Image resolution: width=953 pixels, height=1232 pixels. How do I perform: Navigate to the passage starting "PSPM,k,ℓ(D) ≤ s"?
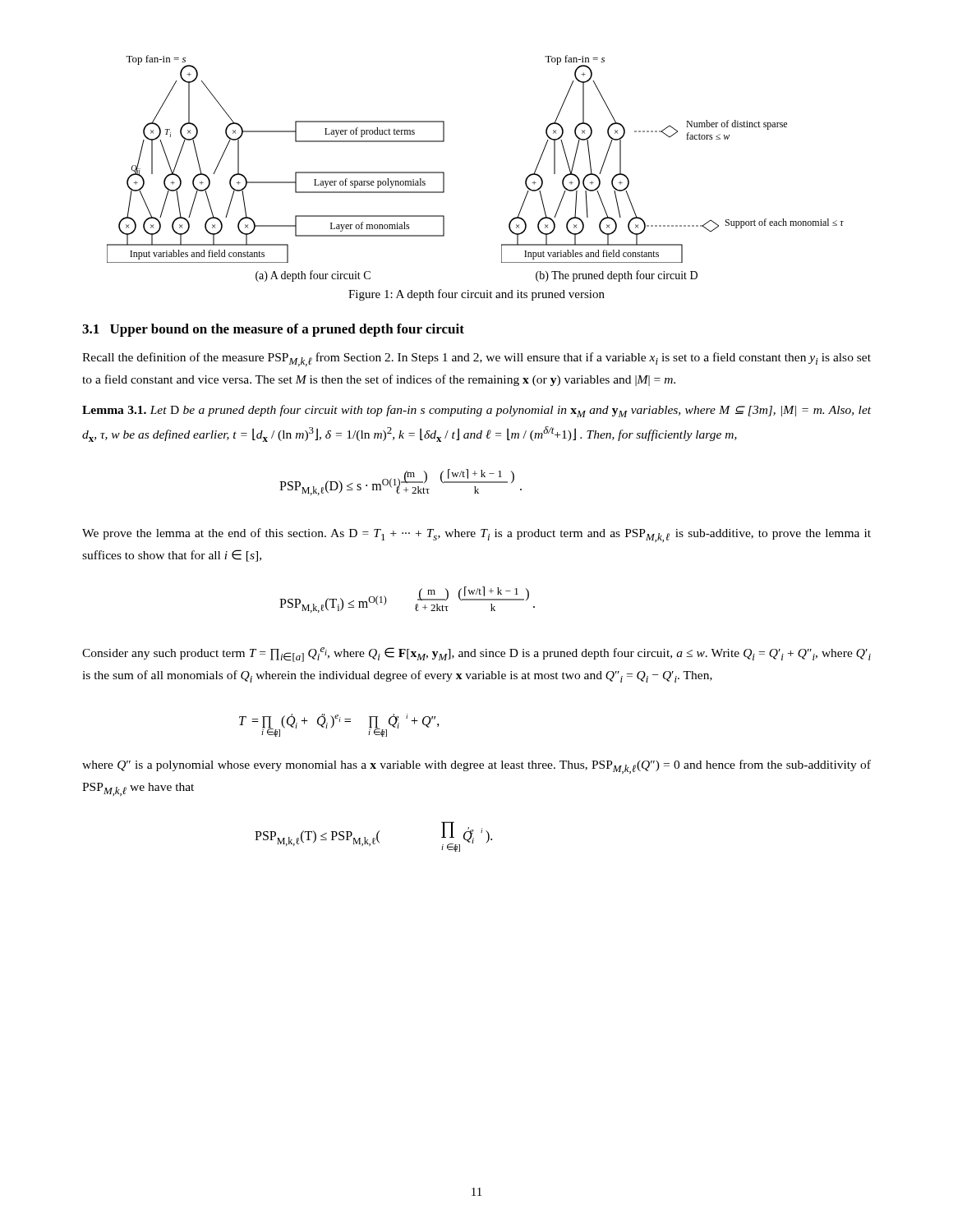pyautogui.click(x=476, y=483)
